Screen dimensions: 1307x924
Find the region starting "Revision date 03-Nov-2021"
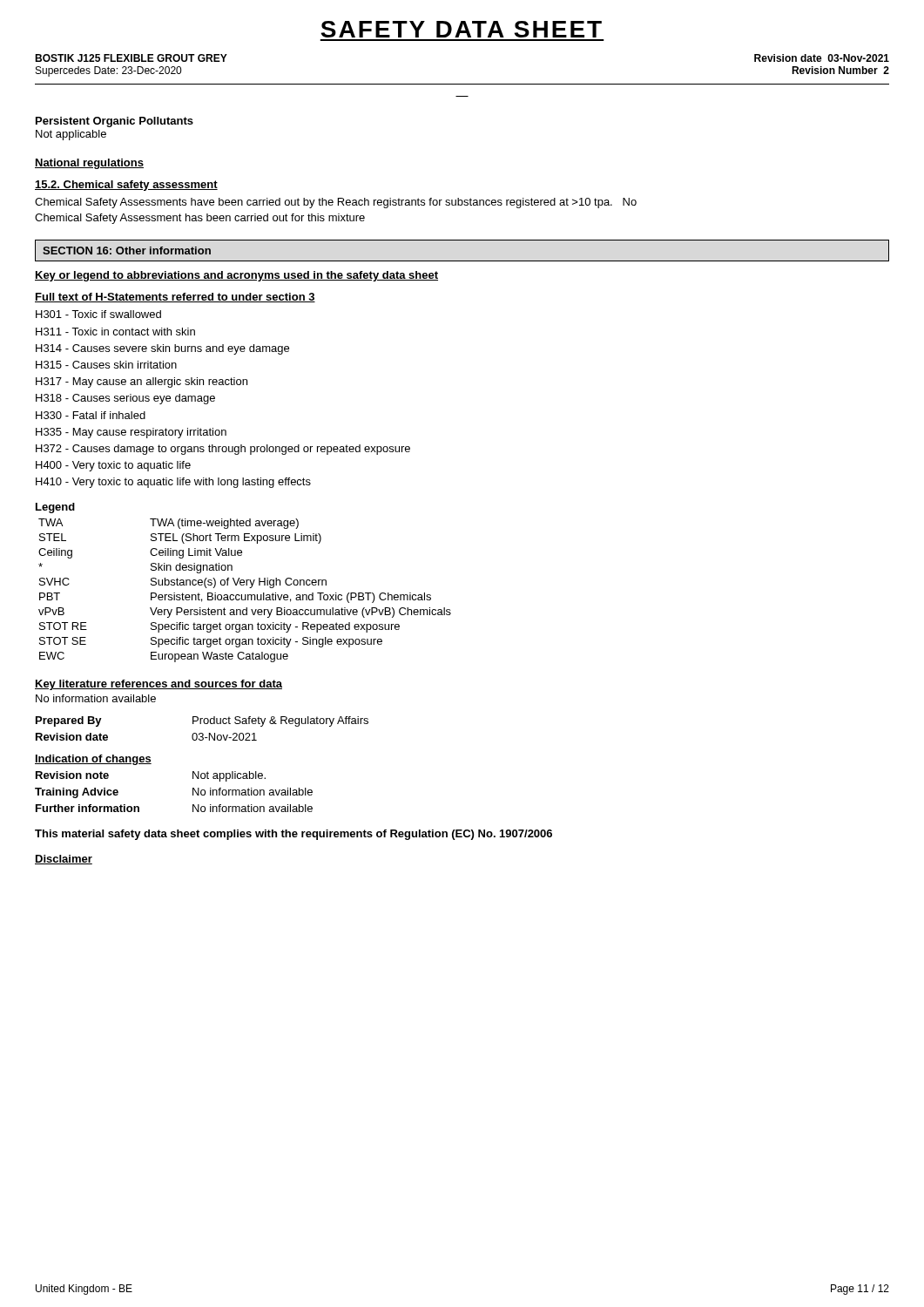click(x=70, y=737)
